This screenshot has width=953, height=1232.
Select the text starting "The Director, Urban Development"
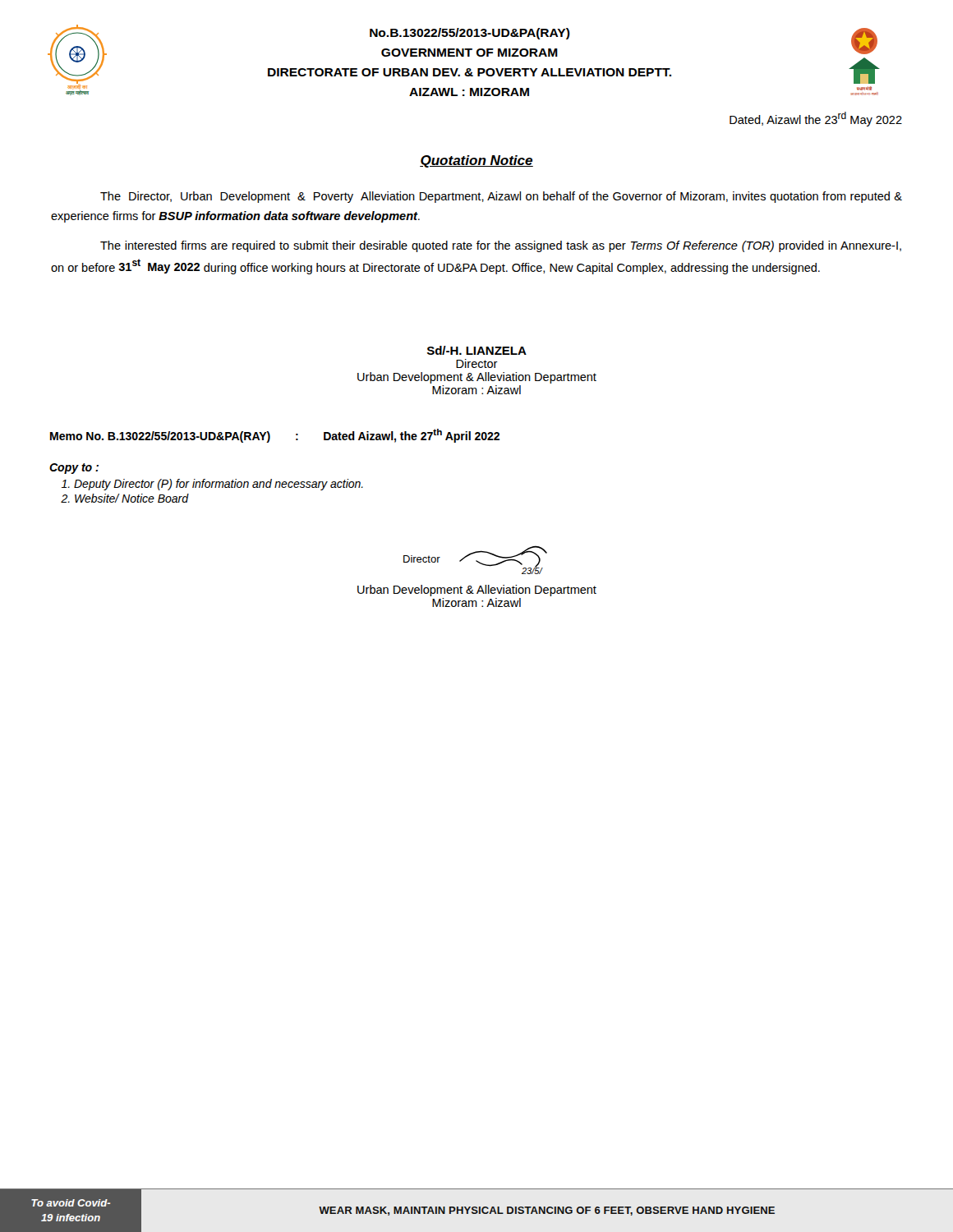coord(476,207)
